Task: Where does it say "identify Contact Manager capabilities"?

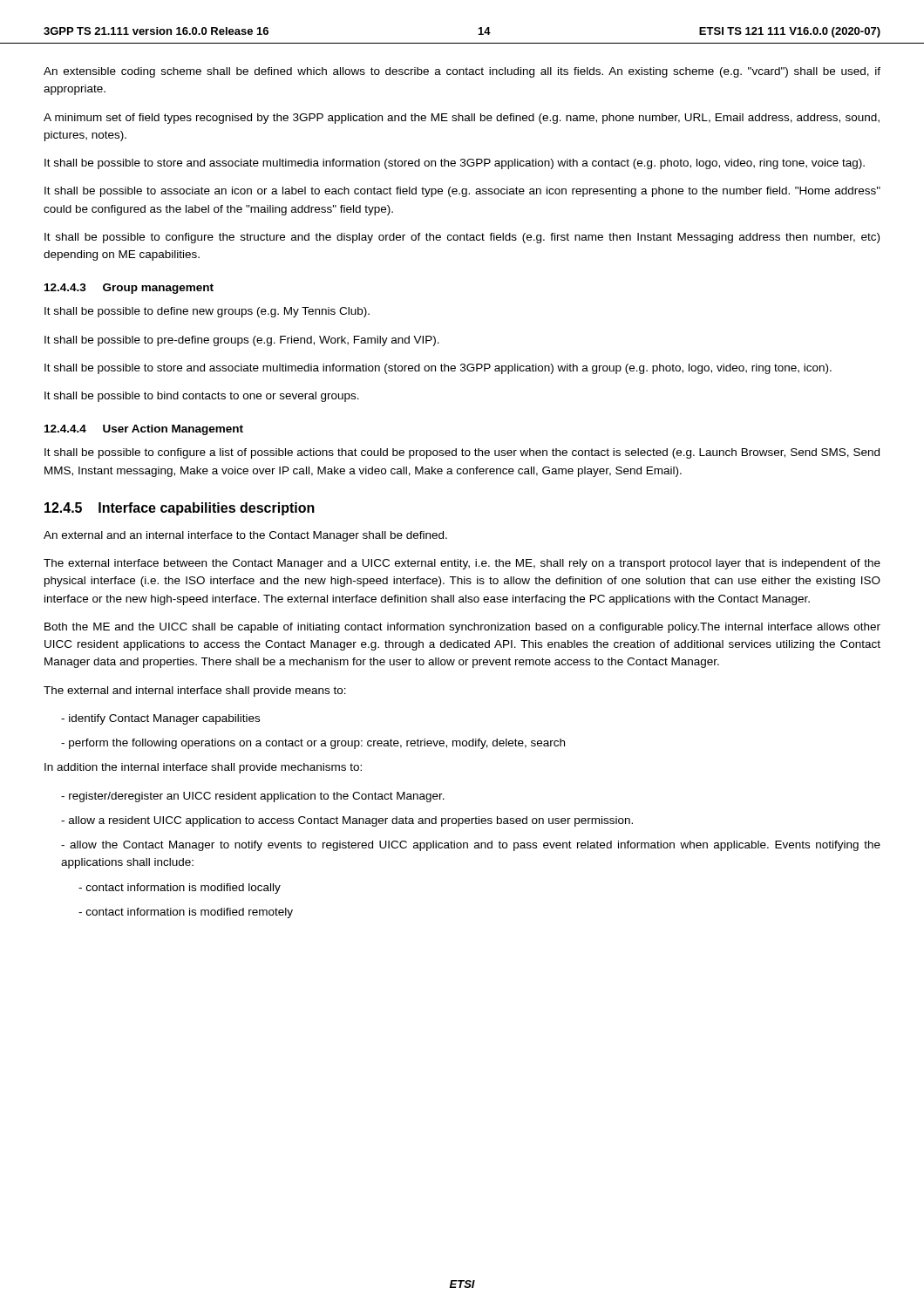Action: point(161,718)
